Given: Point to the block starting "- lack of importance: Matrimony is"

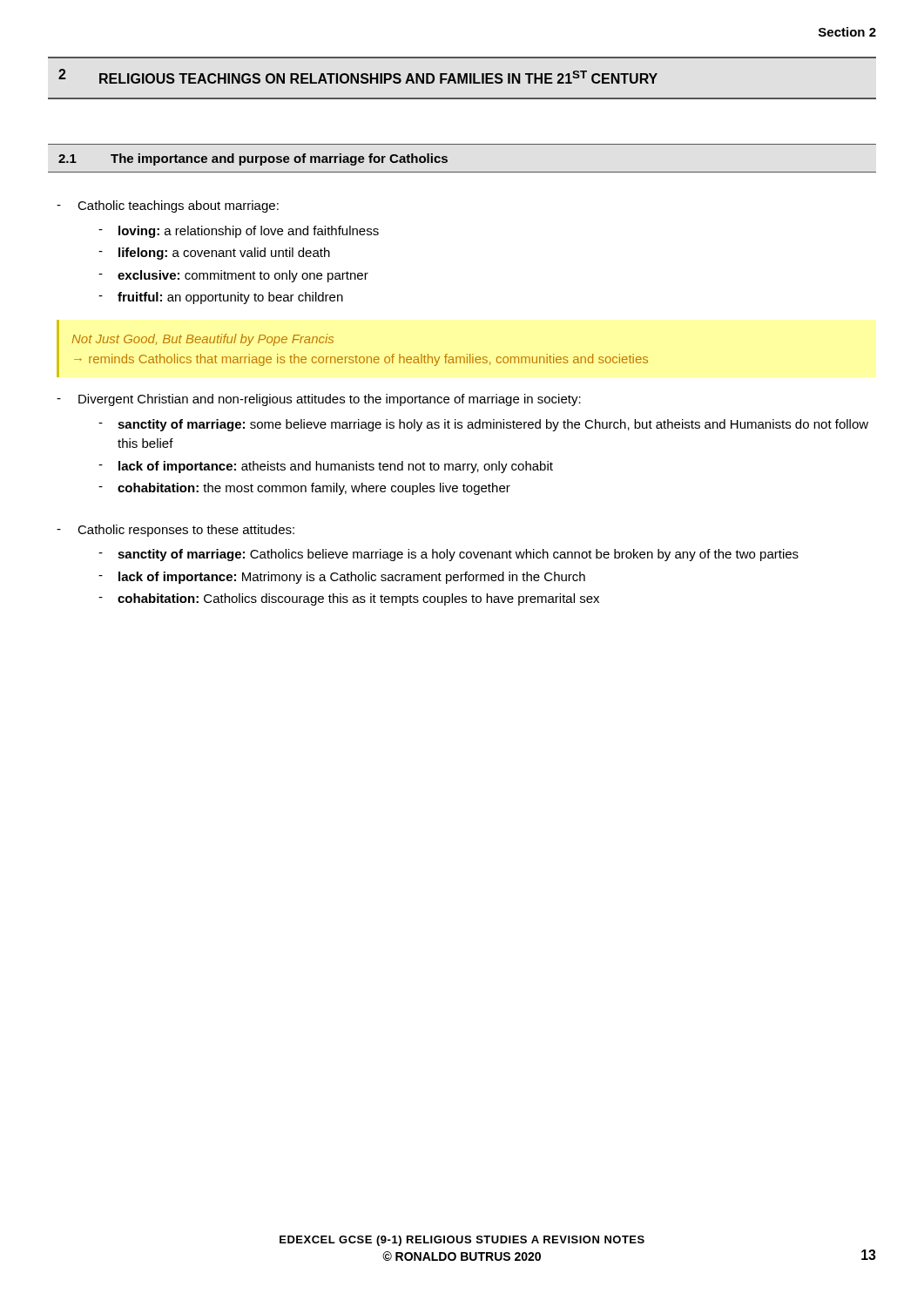Looking at the screenshot, I should click(342, 577).
